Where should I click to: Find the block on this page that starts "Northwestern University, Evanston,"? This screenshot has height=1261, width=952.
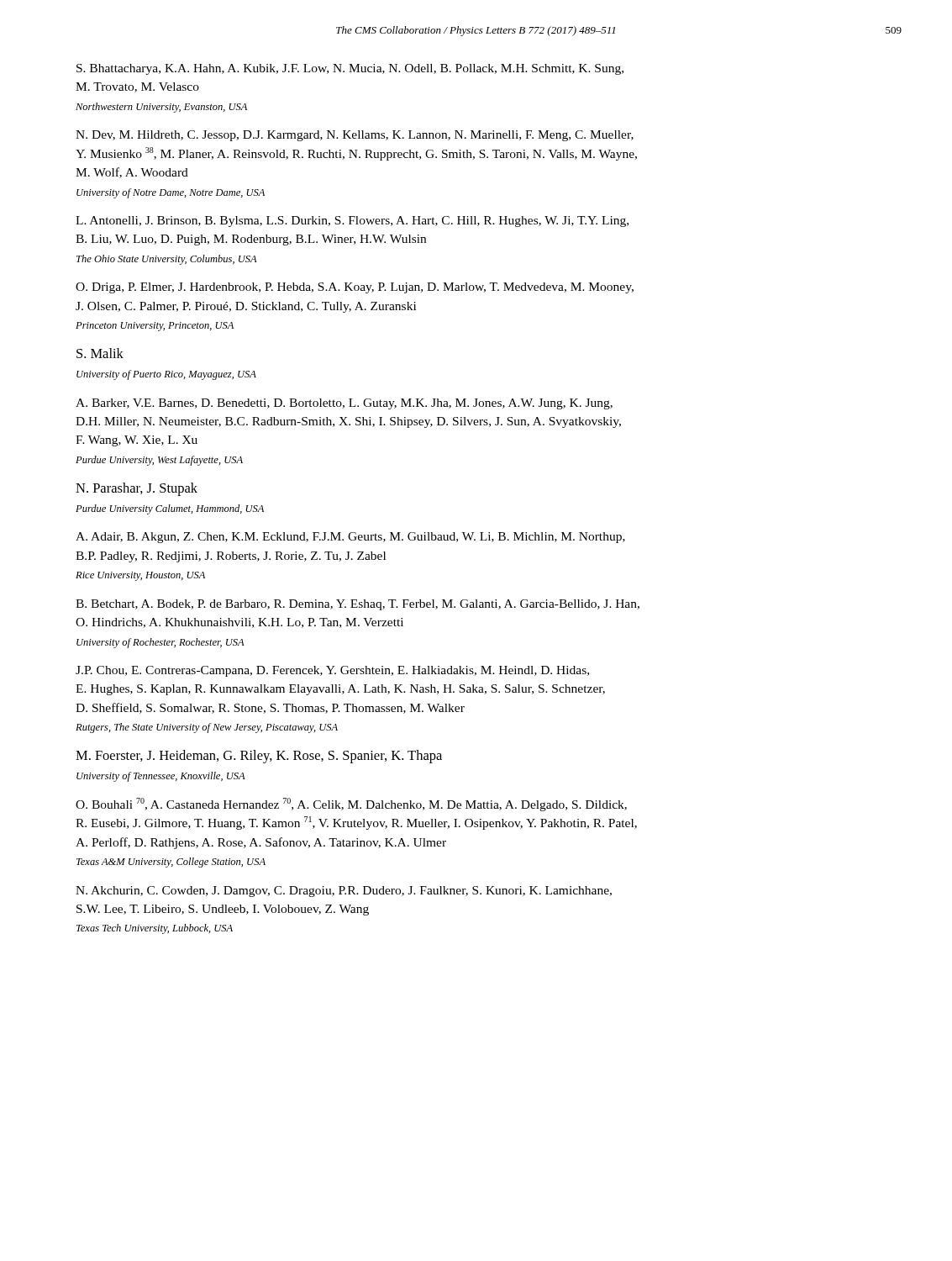click(x=162, y=107)
